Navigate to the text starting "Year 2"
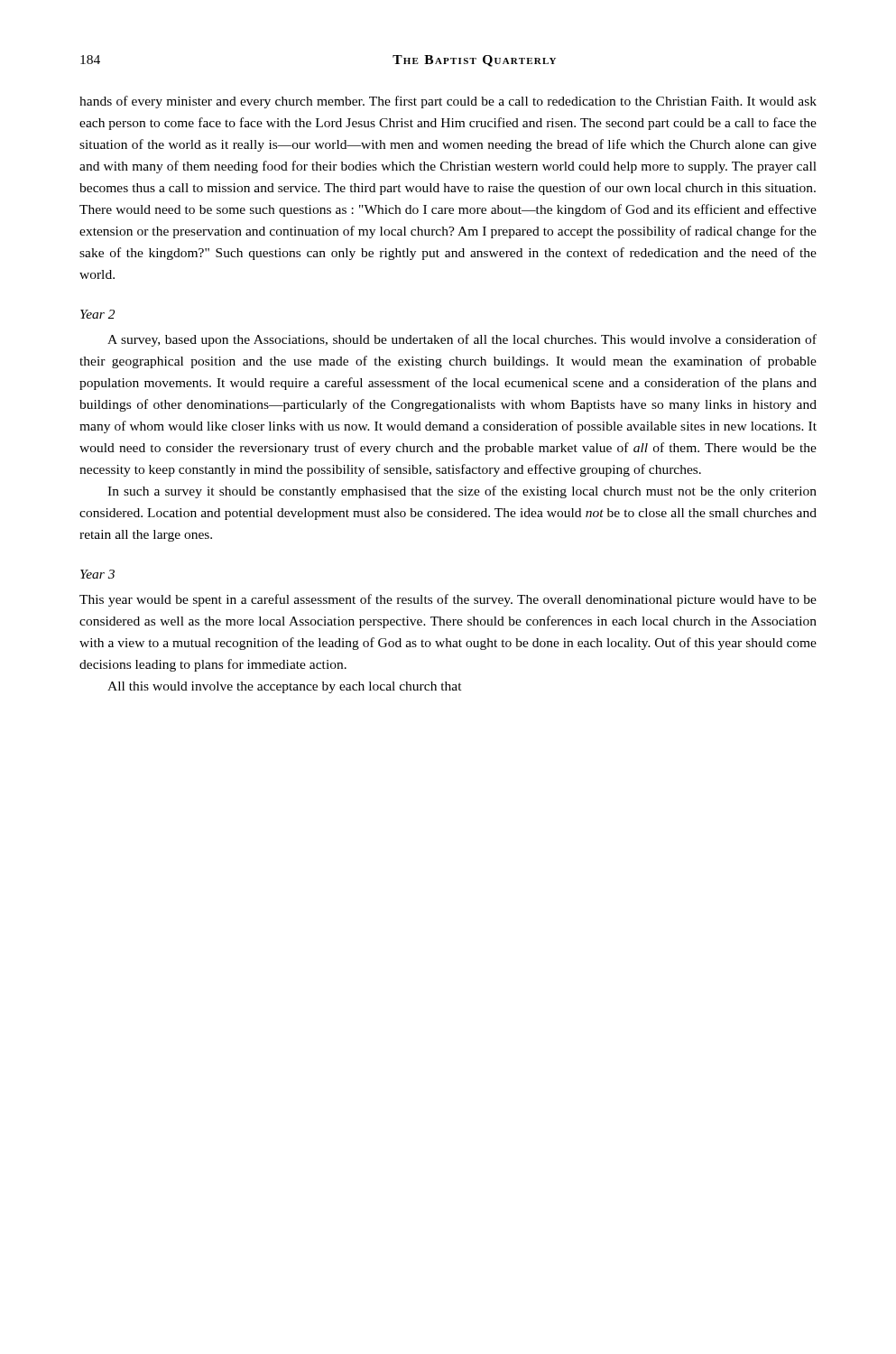Screen dimensions: 1354x896 tap(97, 314)
